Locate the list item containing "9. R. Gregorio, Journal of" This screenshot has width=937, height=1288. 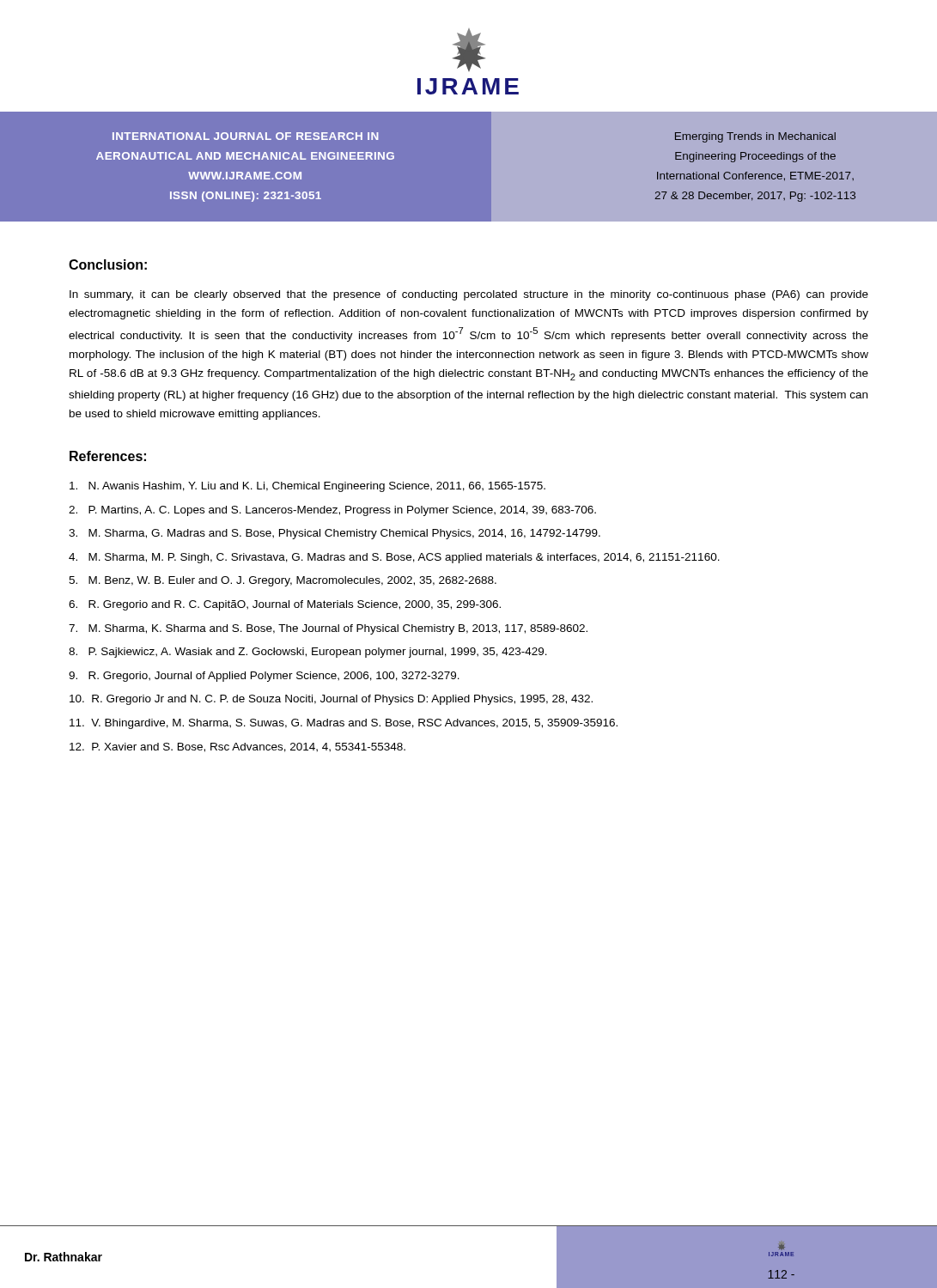click(x=264, y=675)
